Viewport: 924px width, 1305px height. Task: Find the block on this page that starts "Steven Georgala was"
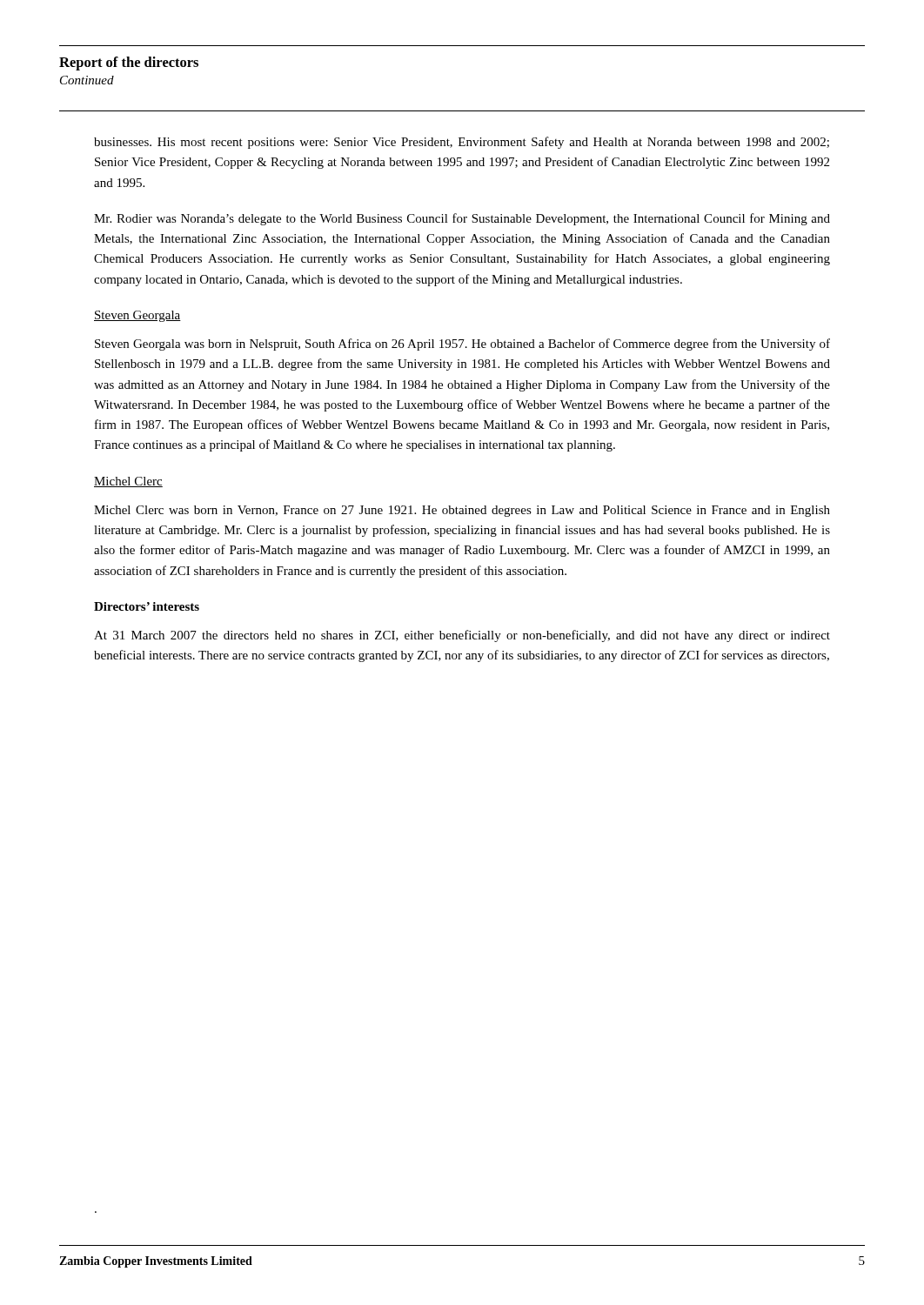pos(462,394)
